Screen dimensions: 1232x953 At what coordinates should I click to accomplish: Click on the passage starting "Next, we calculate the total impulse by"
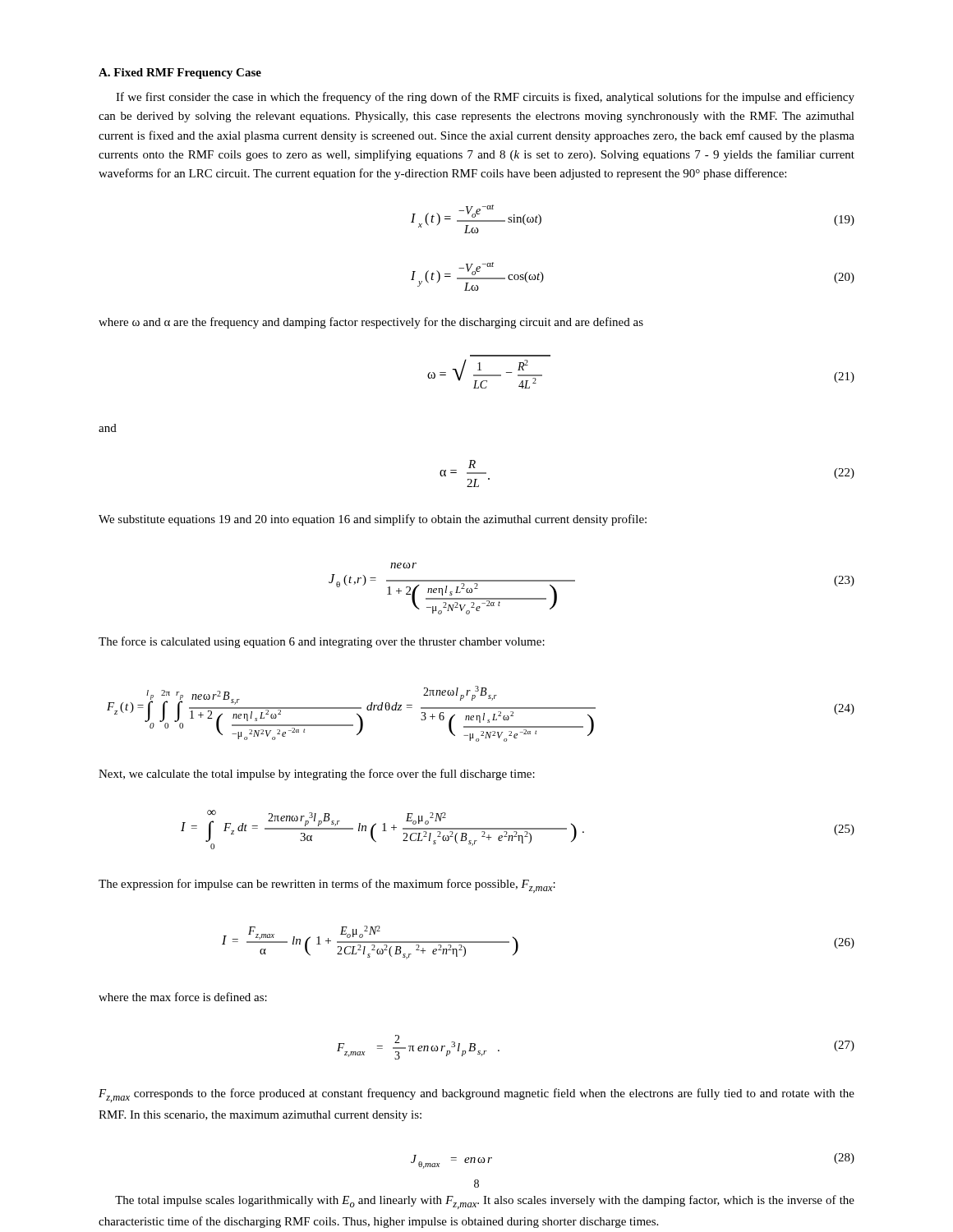coord(317,774)
